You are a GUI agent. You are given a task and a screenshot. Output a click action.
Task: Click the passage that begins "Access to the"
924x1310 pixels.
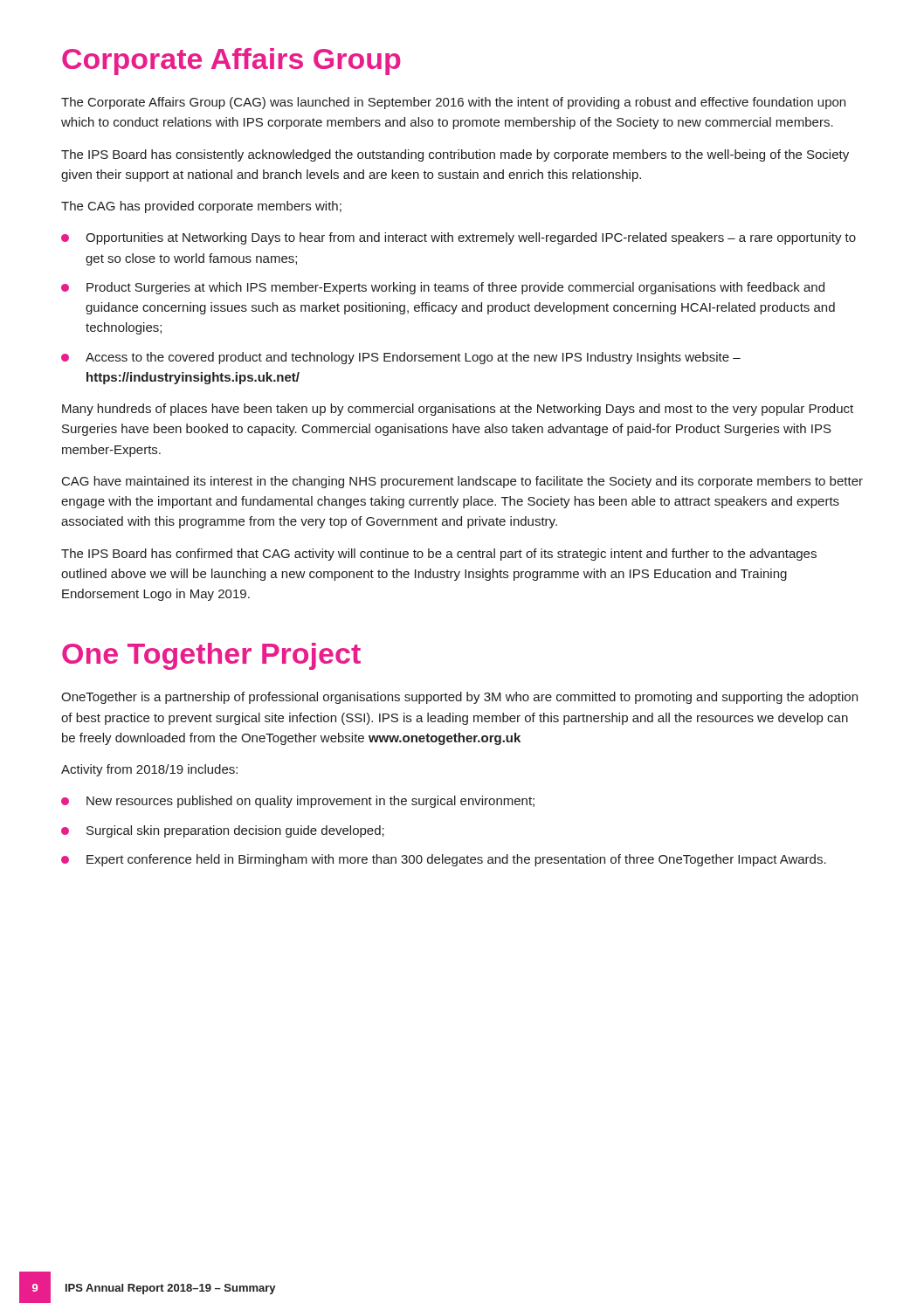tap(462, 367)
